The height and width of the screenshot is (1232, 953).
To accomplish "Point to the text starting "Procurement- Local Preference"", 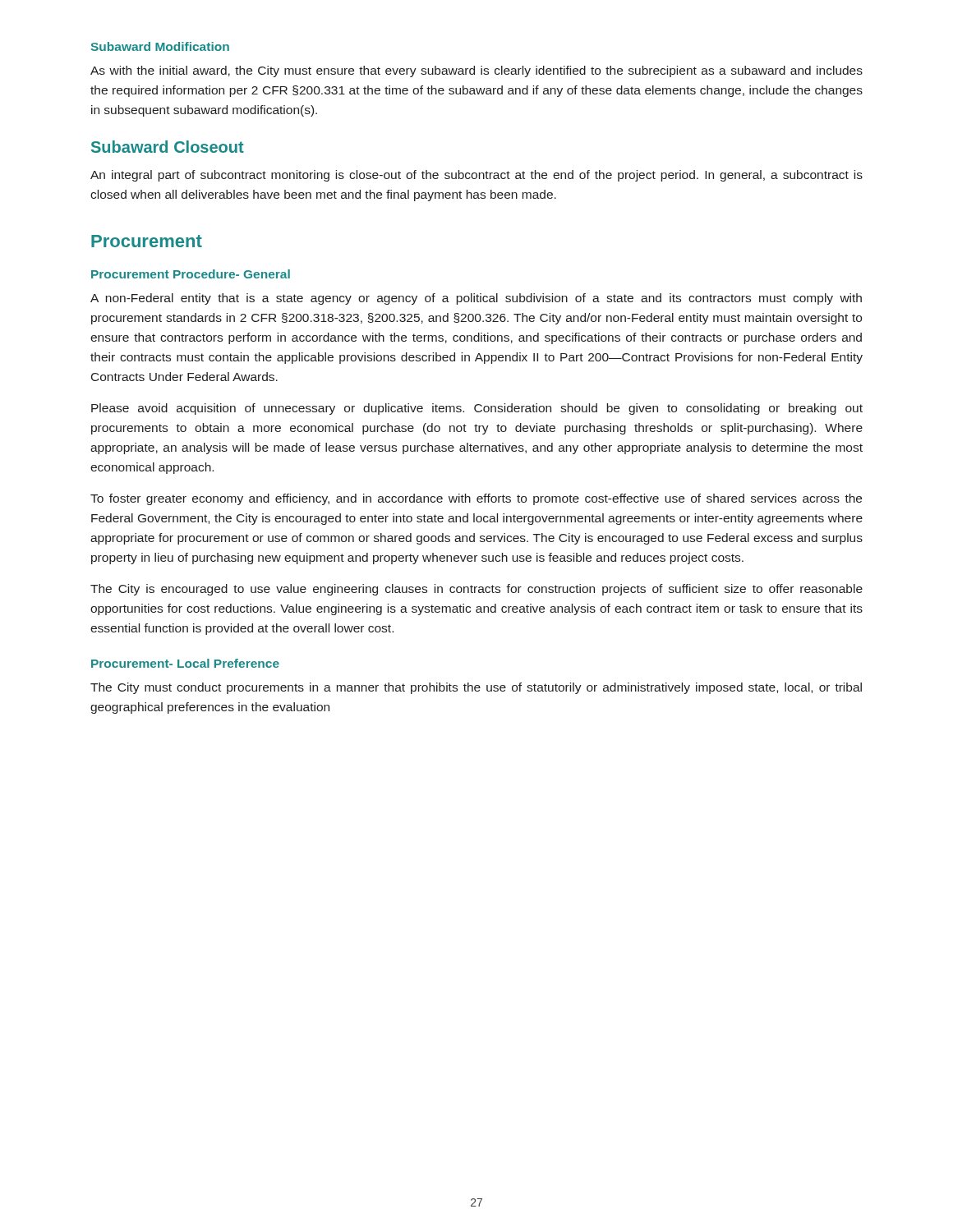I will [185, 663].
